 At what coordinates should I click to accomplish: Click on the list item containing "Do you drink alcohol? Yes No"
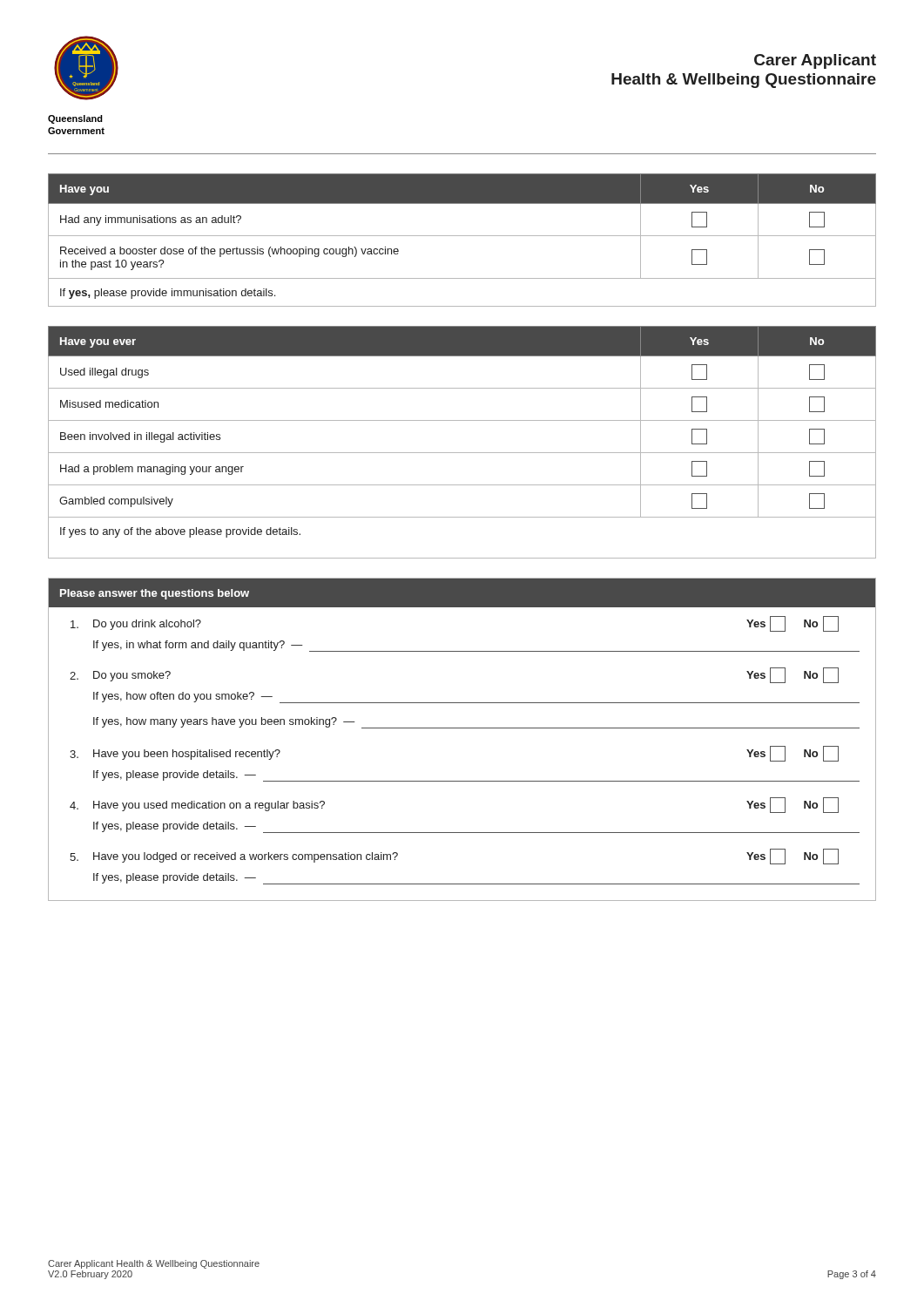[133, 623]
